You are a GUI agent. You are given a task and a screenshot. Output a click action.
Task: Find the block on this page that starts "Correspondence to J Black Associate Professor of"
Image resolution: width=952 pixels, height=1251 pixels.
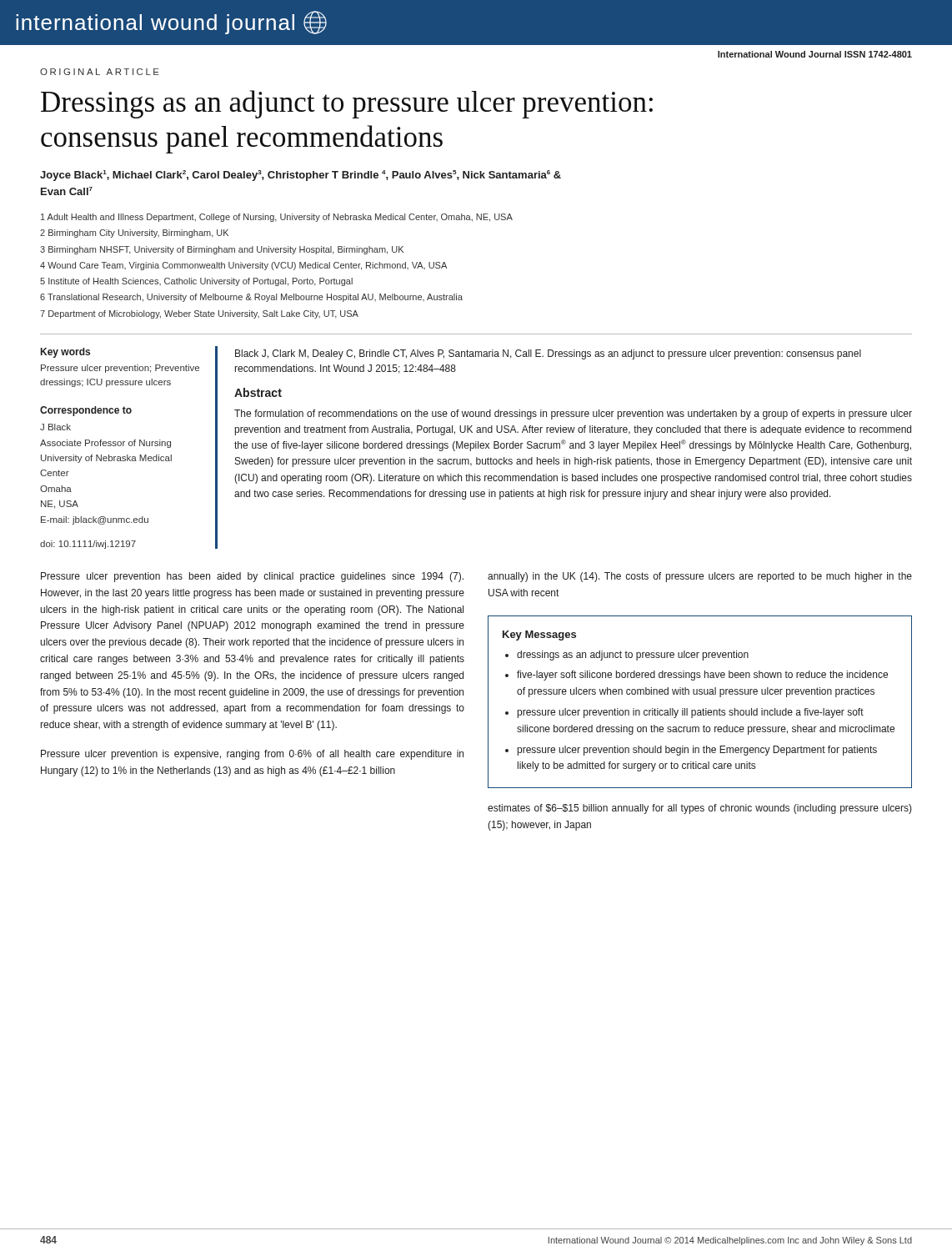tap(86, 411)
